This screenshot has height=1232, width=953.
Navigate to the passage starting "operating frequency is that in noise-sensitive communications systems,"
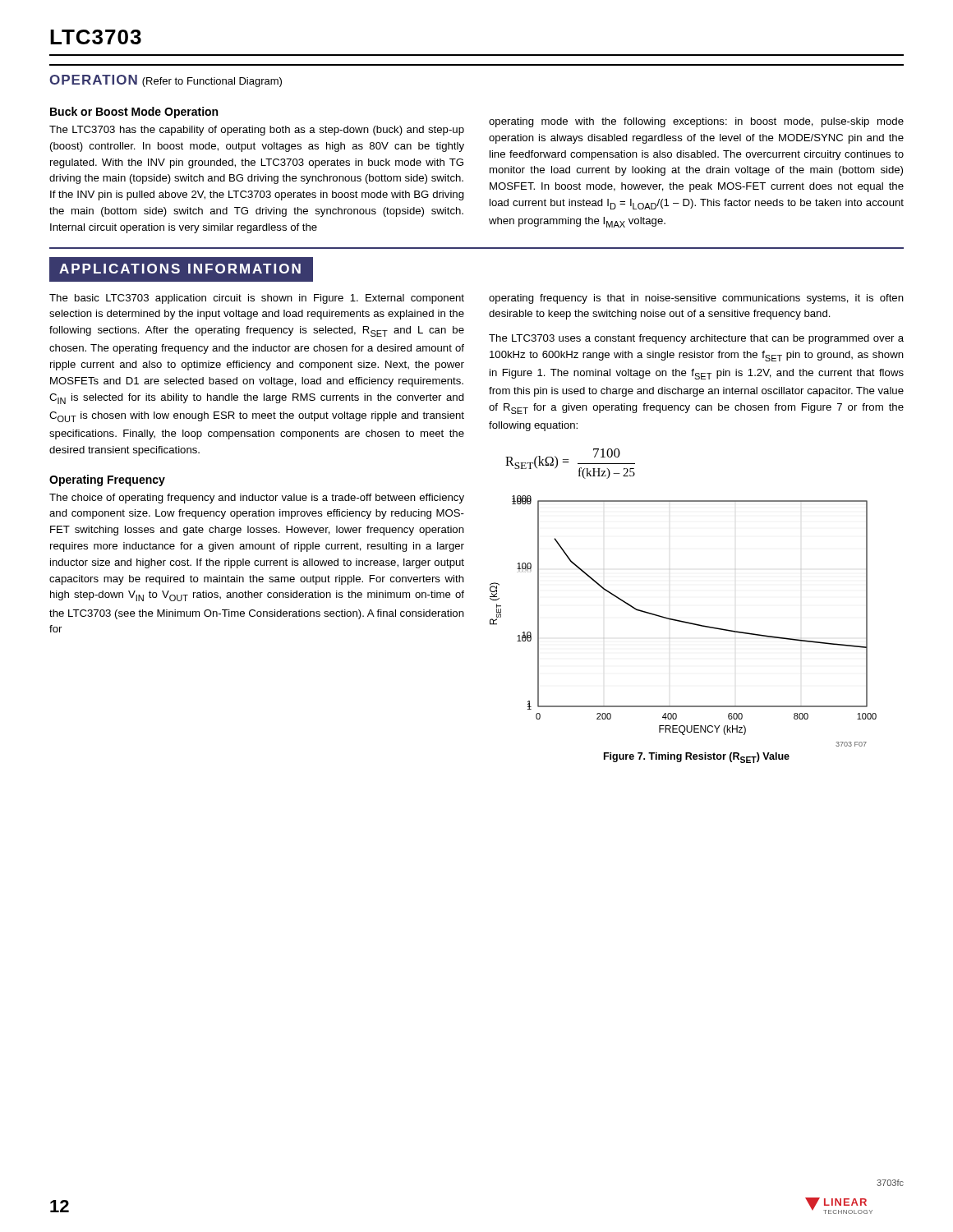(x=696, y=306)
